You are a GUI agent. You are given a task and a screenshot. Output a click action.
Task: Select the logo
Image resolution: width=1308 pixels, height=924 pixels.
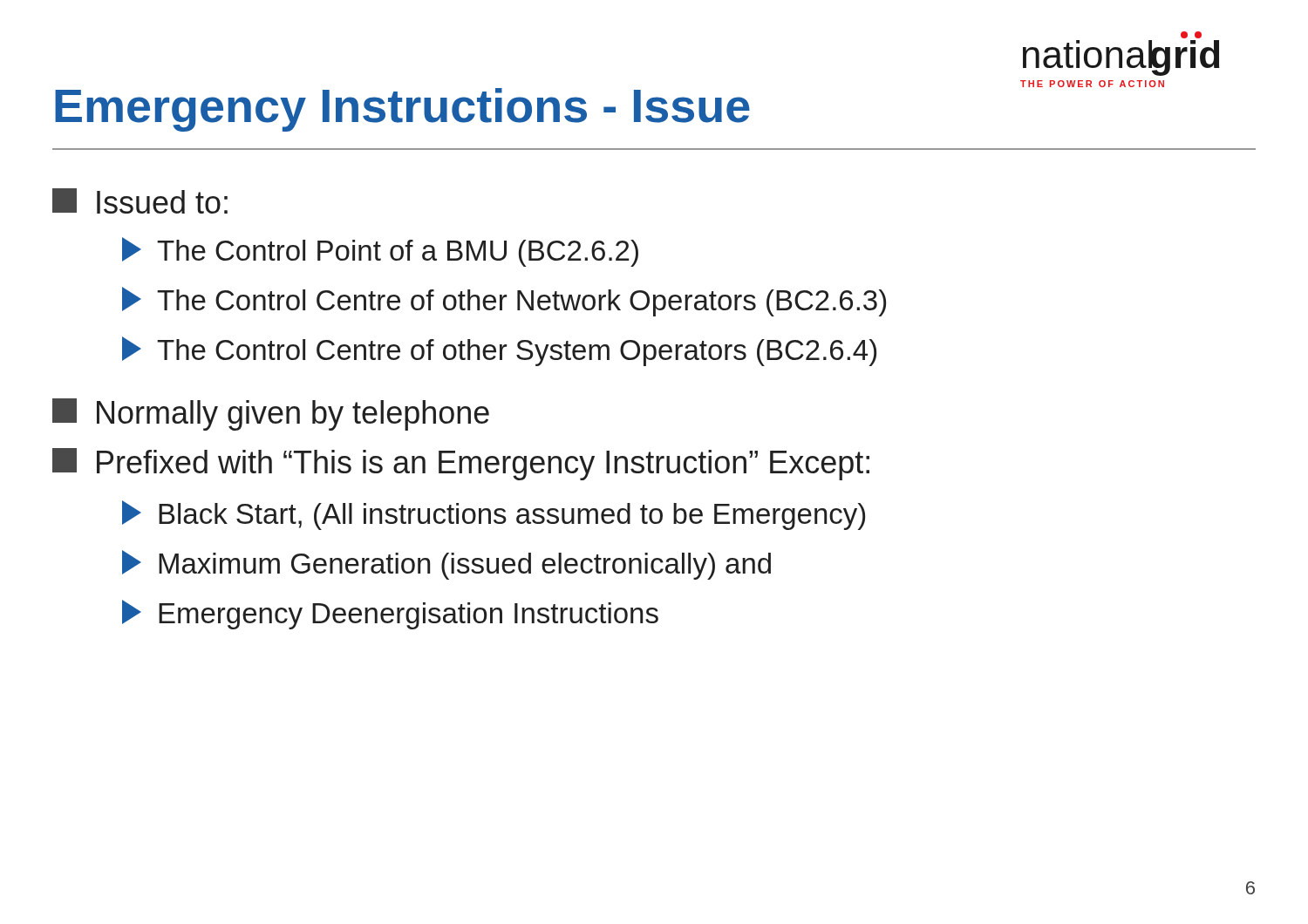1138,61
